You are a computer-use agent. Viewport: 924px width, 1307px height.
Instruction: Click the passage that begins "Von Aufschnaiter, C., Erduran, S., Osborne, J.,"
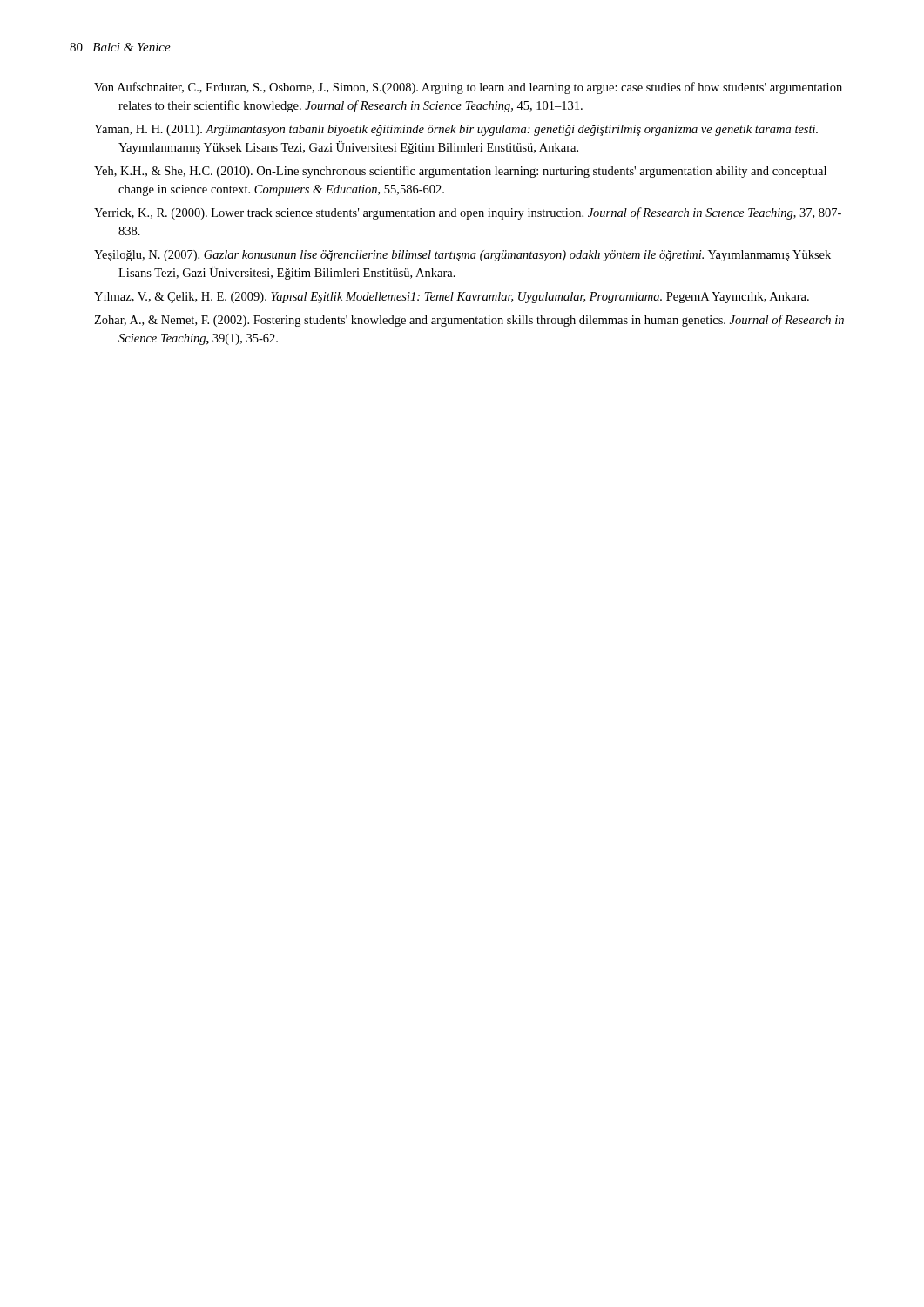point(468,96)
